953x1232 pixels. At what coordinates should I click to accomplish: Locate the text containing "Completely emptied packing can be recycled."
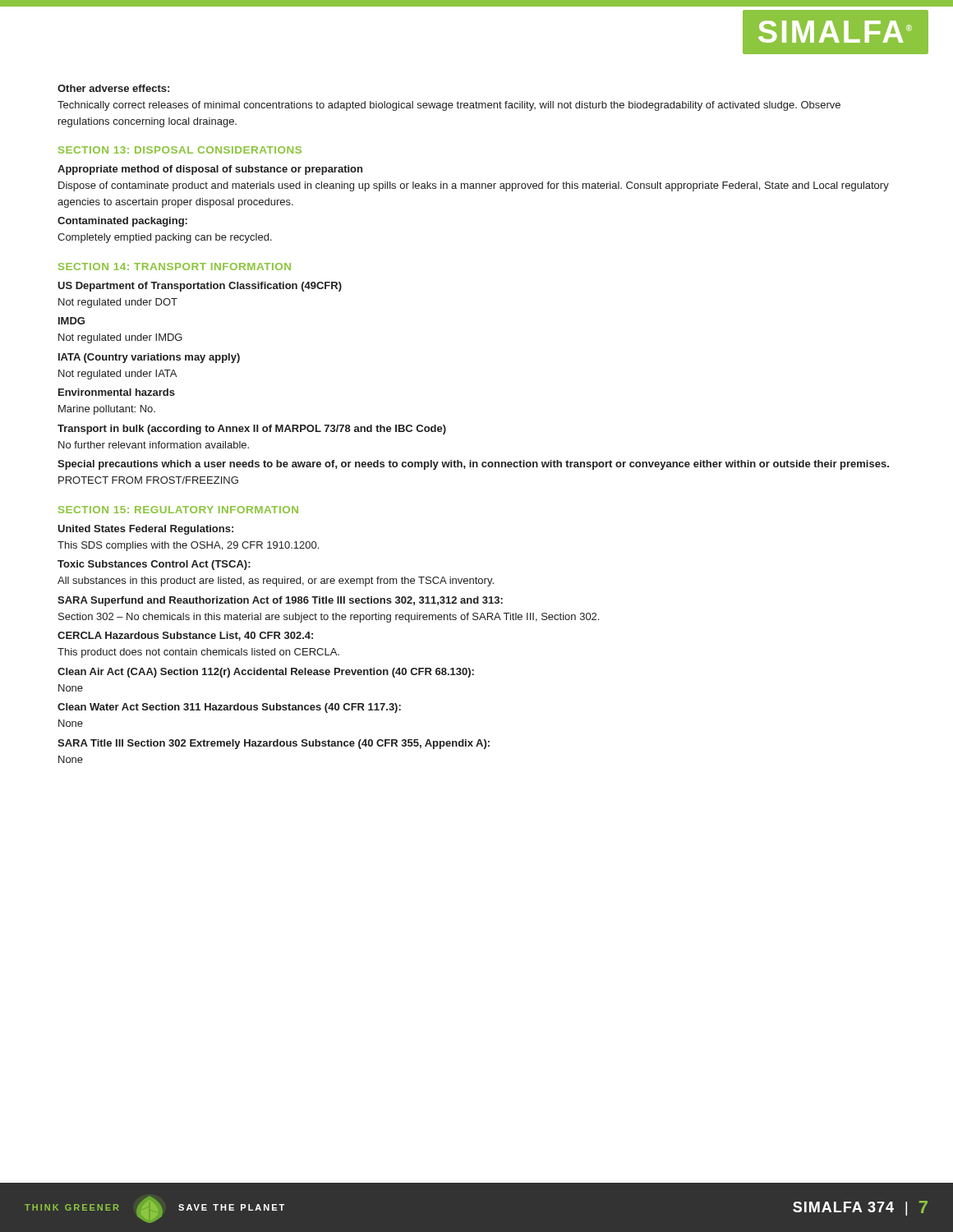pyautogui.click(x=165, y=237)
